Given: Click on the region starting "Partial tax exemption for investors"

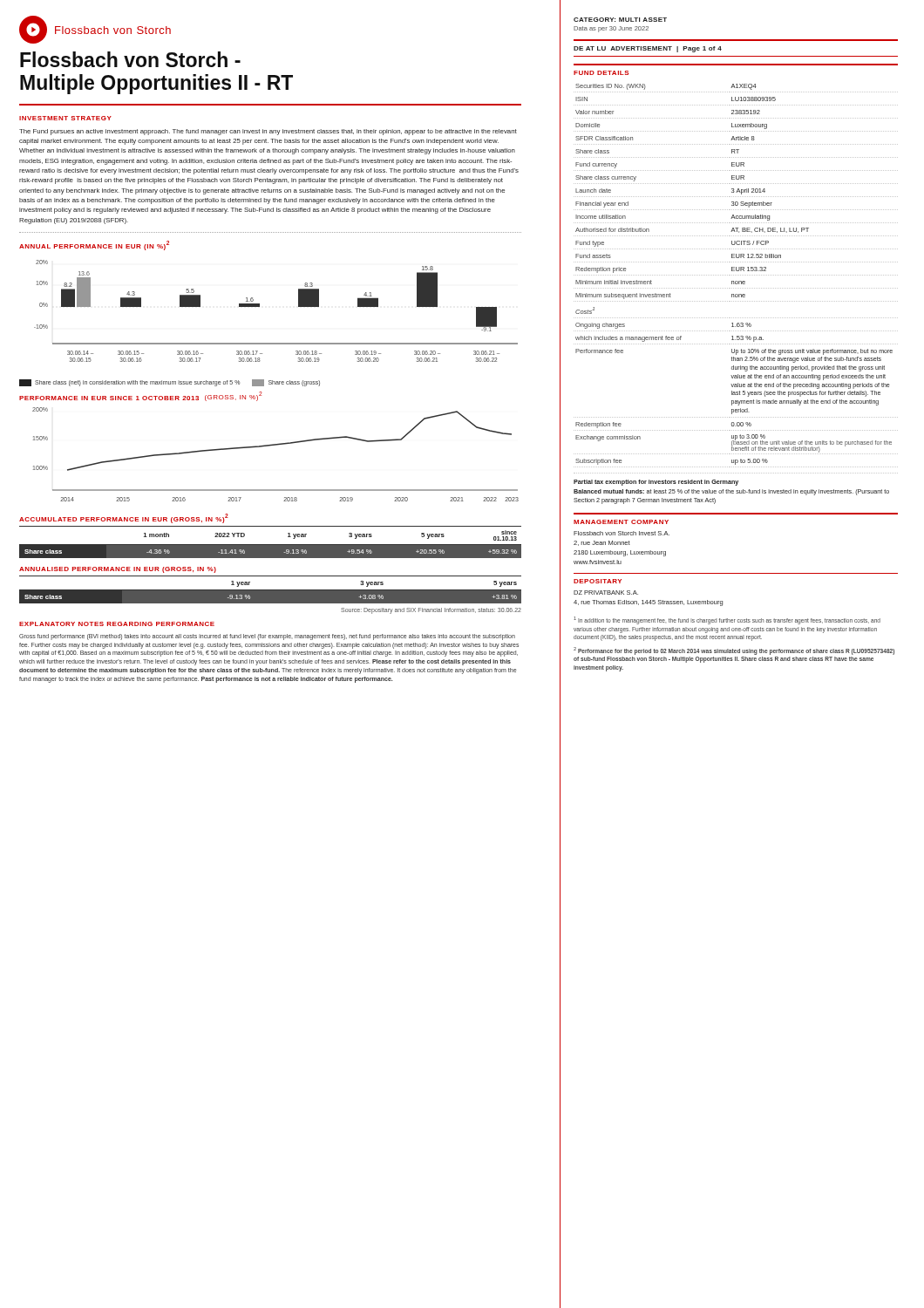Looking at the screenshot, I should click(732, 491).
